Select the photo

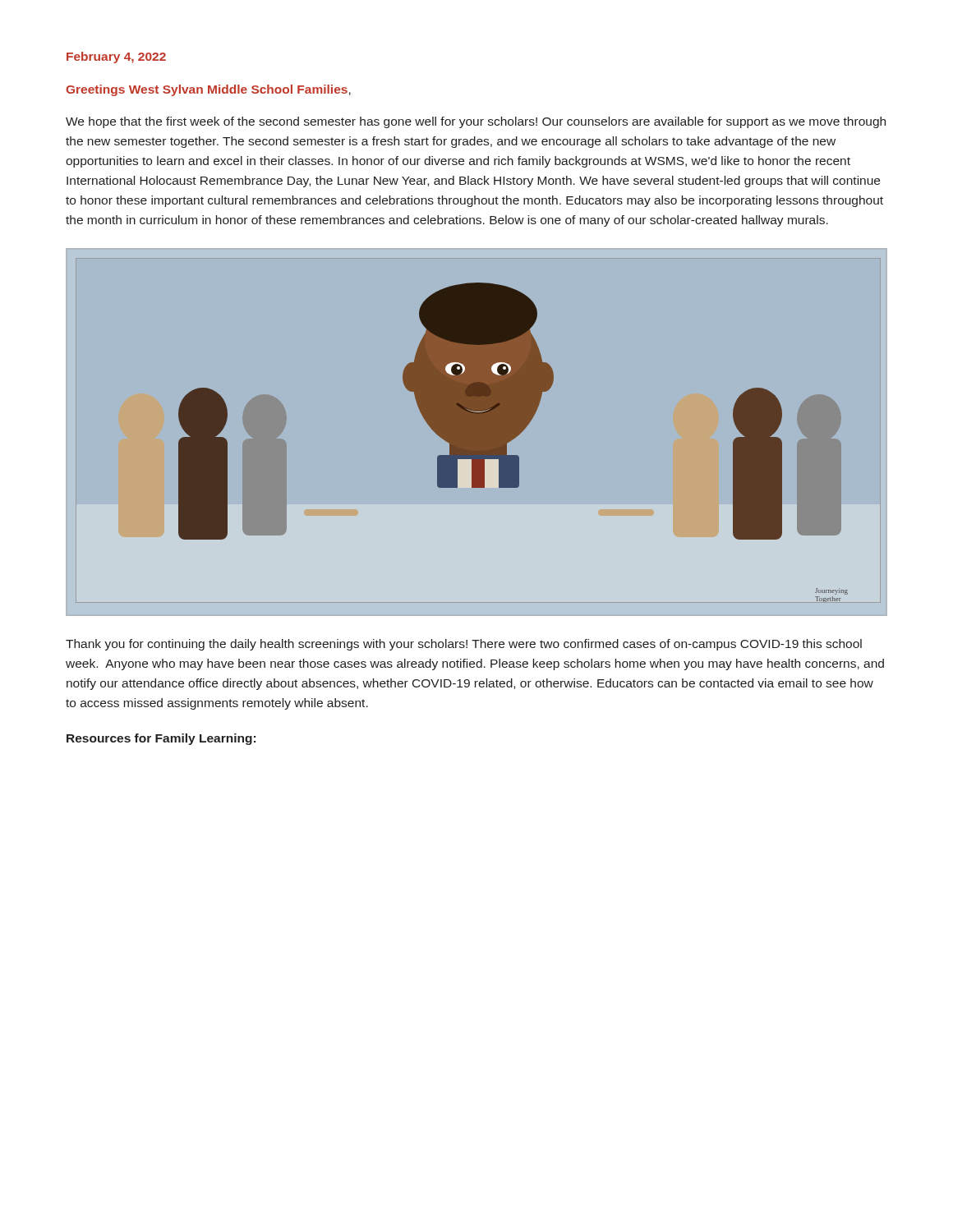pos(476,432)
